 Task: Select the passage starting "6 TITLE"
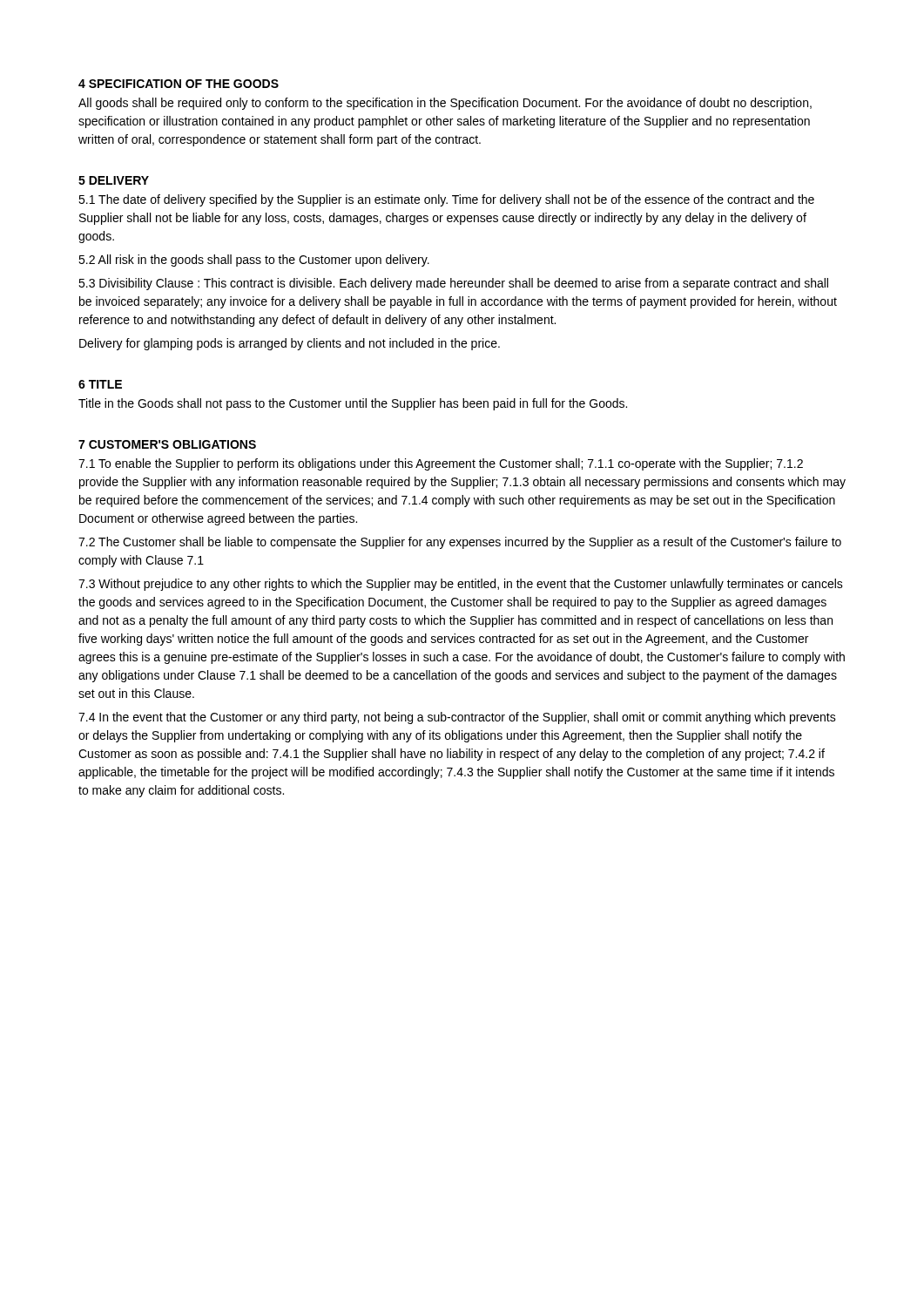tap(100, 384)
